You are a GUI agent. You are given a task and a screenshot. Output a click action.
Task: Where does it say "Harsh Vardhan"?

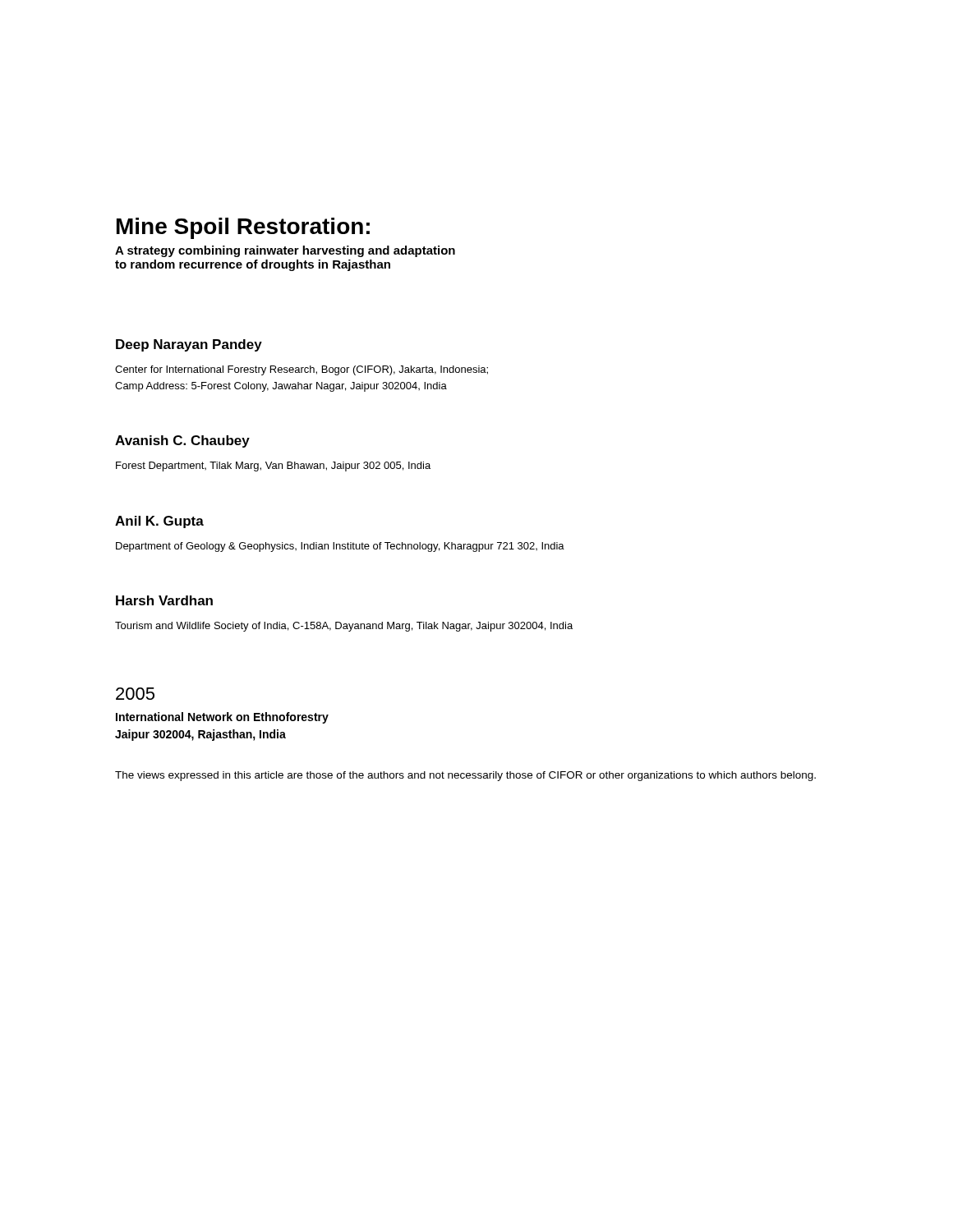coord(164,601)
